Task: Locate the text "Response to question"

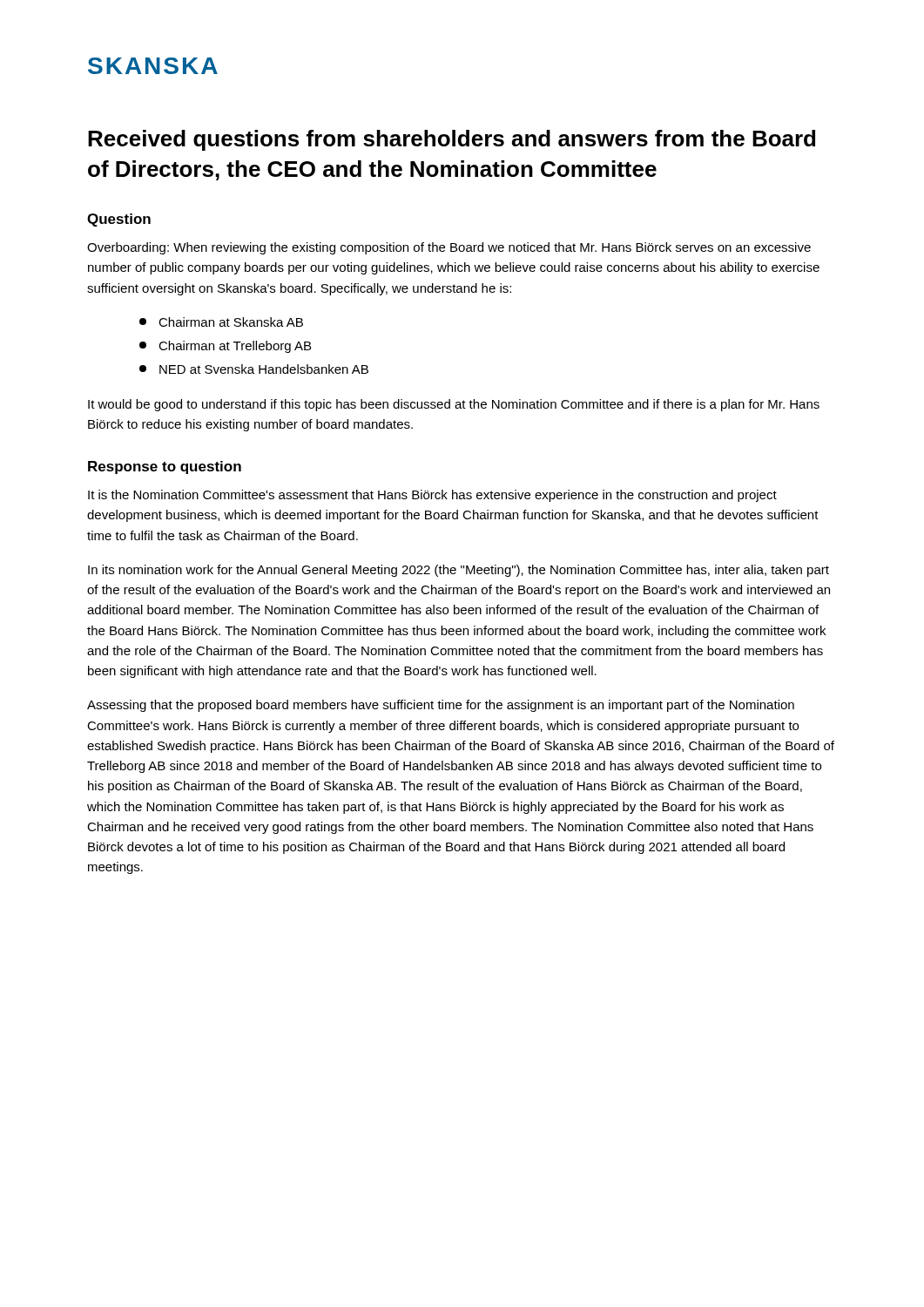Action: tap(165, 467)
